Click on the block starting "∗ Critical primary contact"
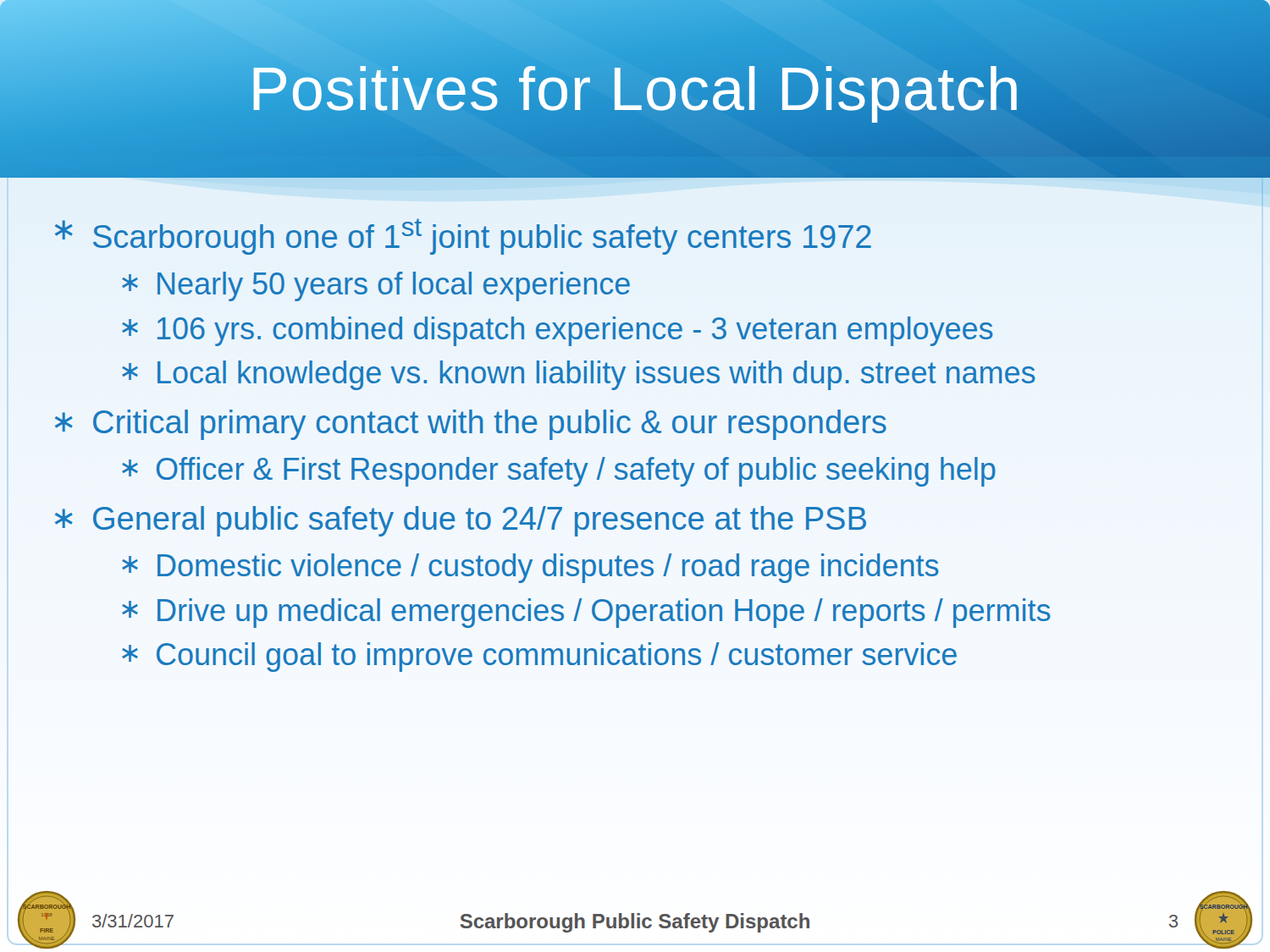 pos(469,423)
